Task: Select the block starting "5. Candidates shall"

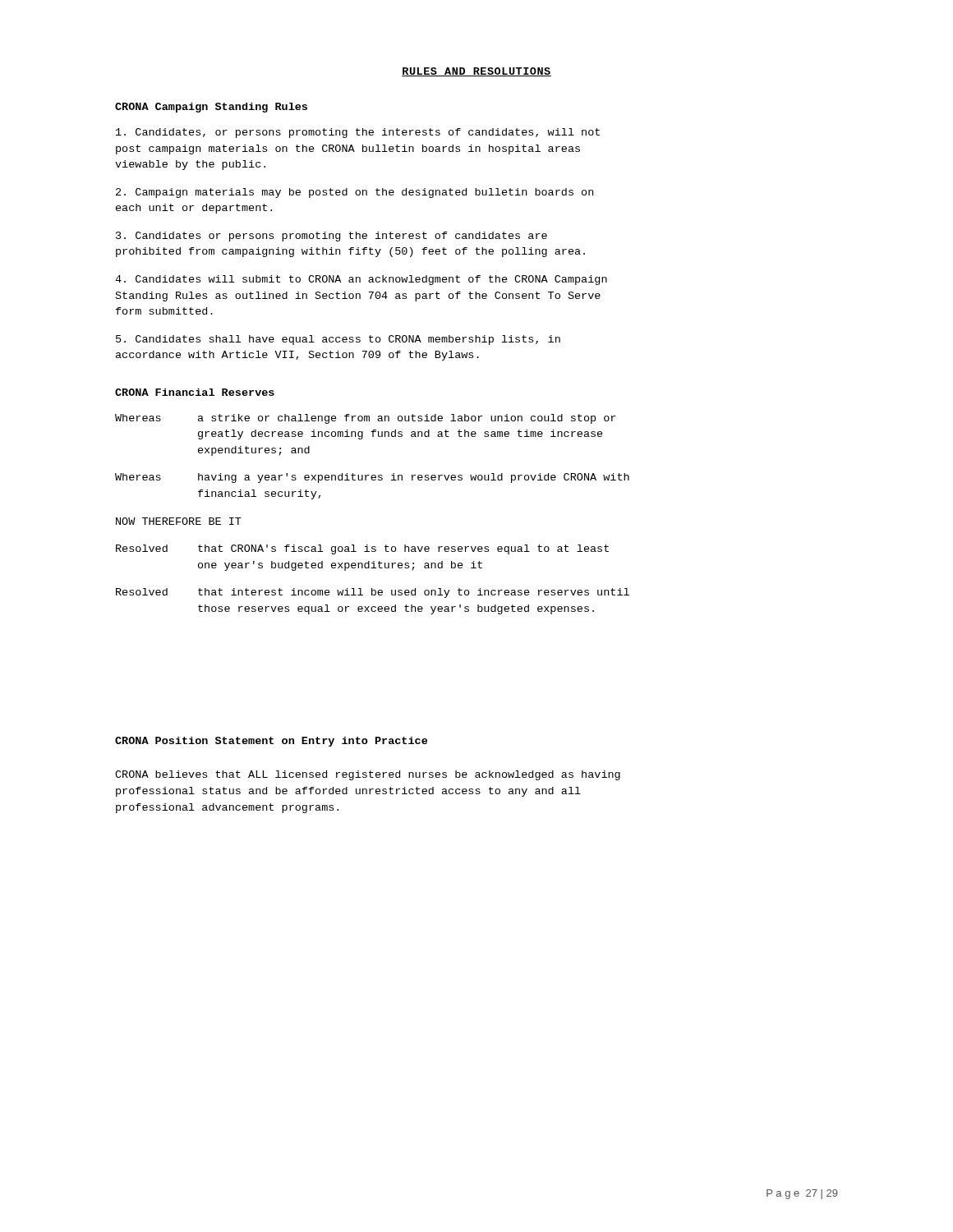Action: pyautogui.click(x=338, y=347)
